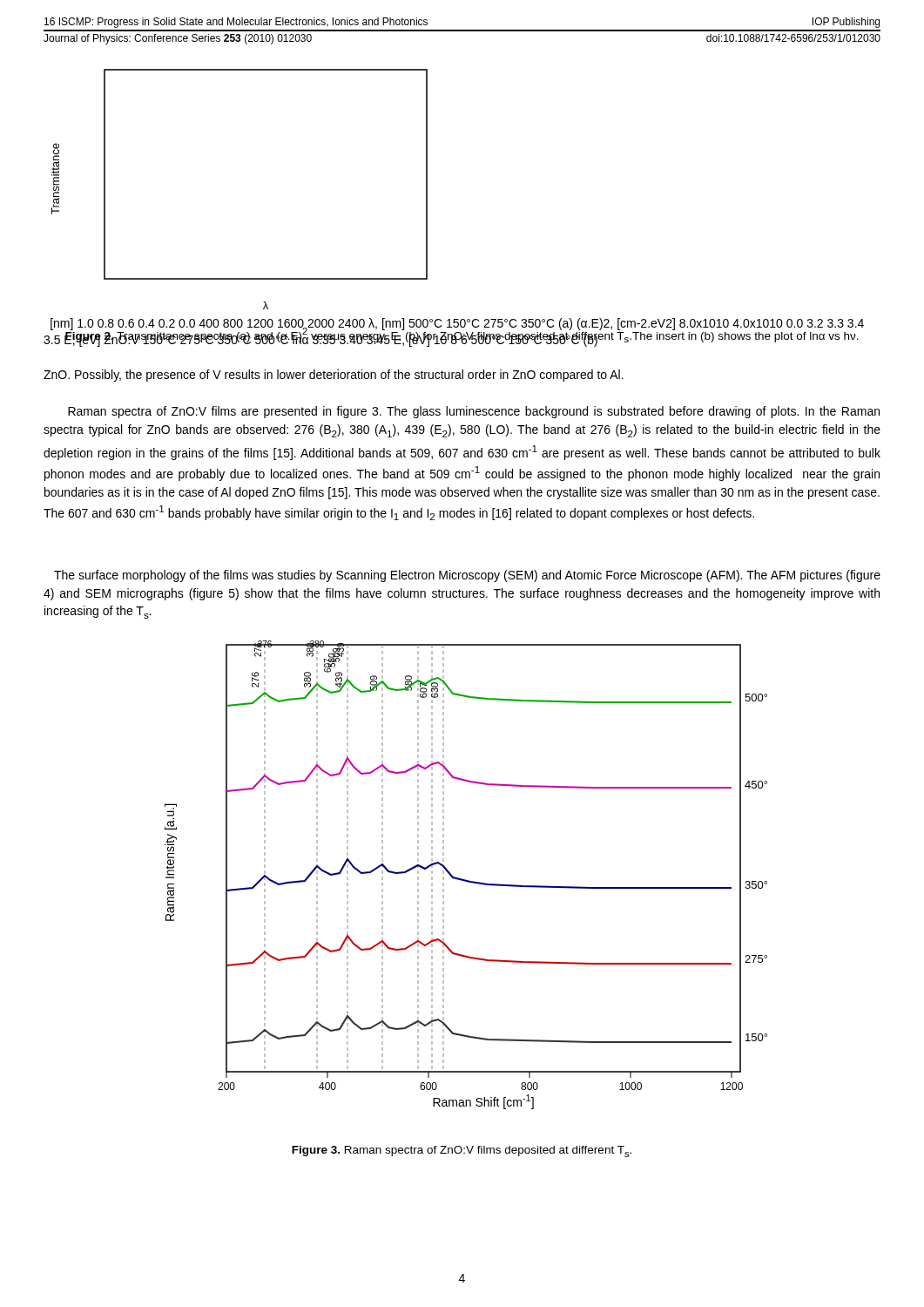924x1307 pixels.
Task: Find the element starting "ZnO. Possibly, the presence of V"
Action: coord(334,375)
